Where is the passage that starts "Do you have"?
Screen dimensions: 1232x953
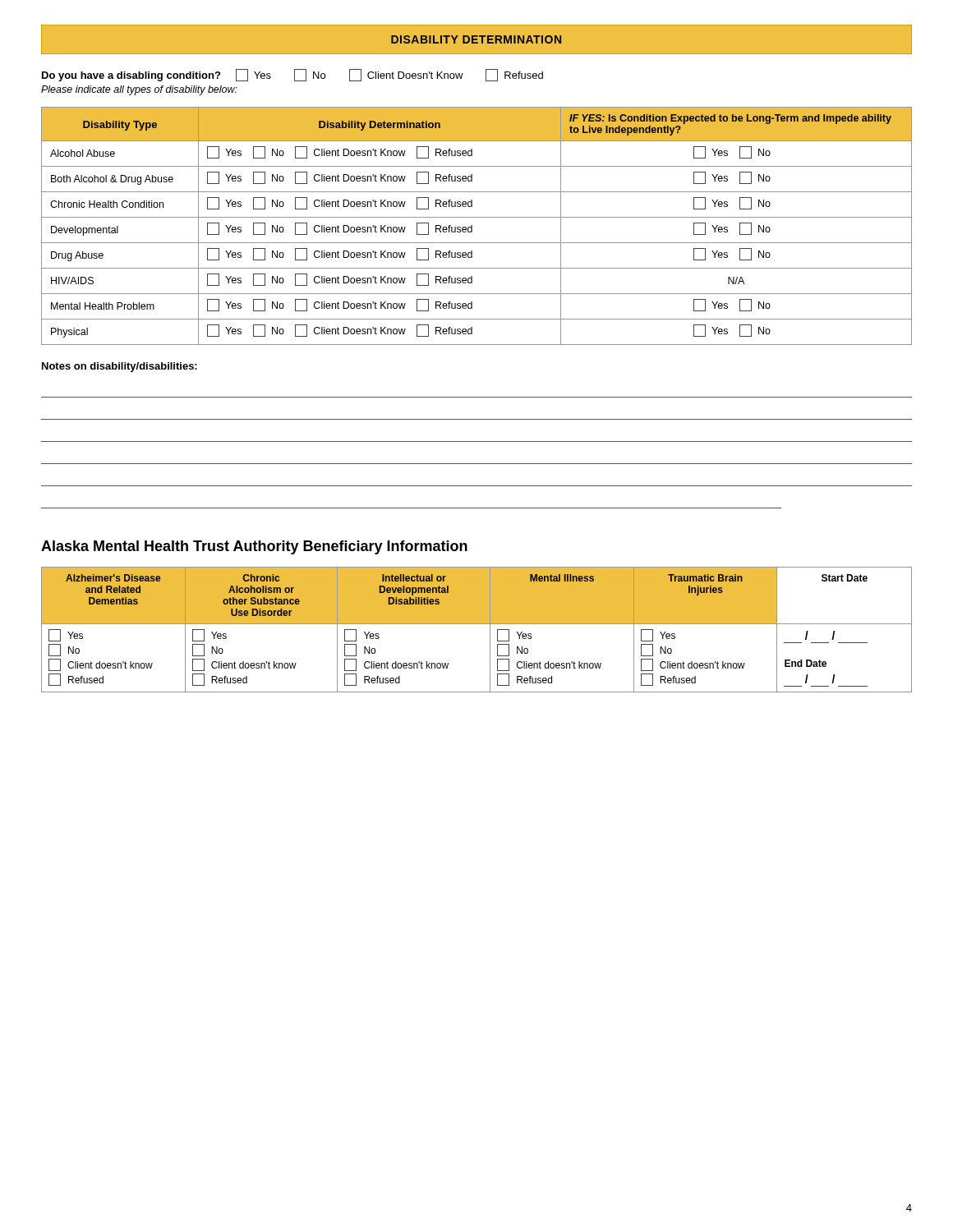[476, 82]
